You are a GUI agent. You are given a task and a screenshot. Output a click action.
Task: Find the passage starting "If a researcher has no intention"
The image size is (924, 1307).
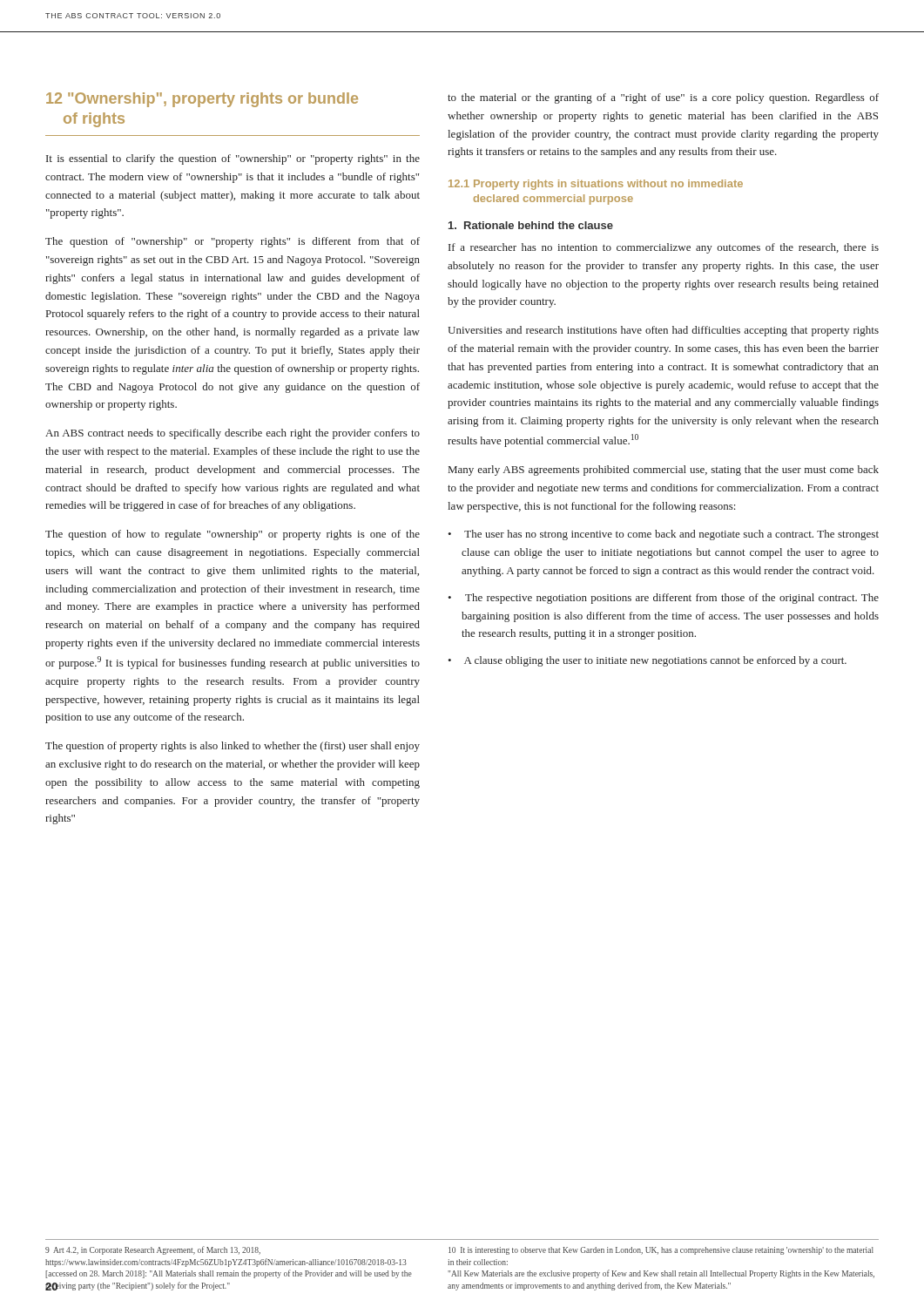click(x=663, y=274)
